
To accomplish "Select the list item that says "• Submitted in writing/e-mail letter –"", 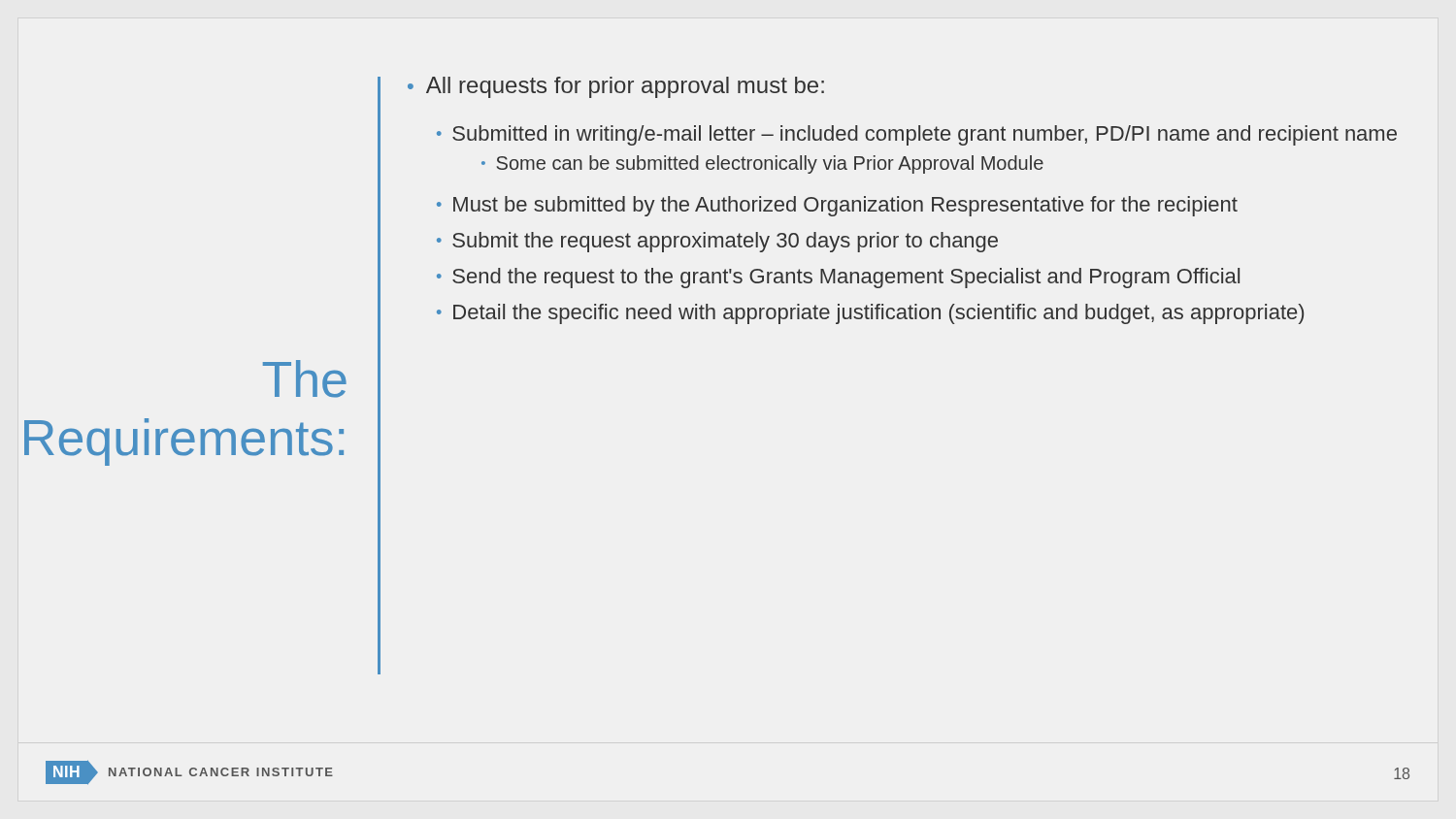I will (917, 152).
